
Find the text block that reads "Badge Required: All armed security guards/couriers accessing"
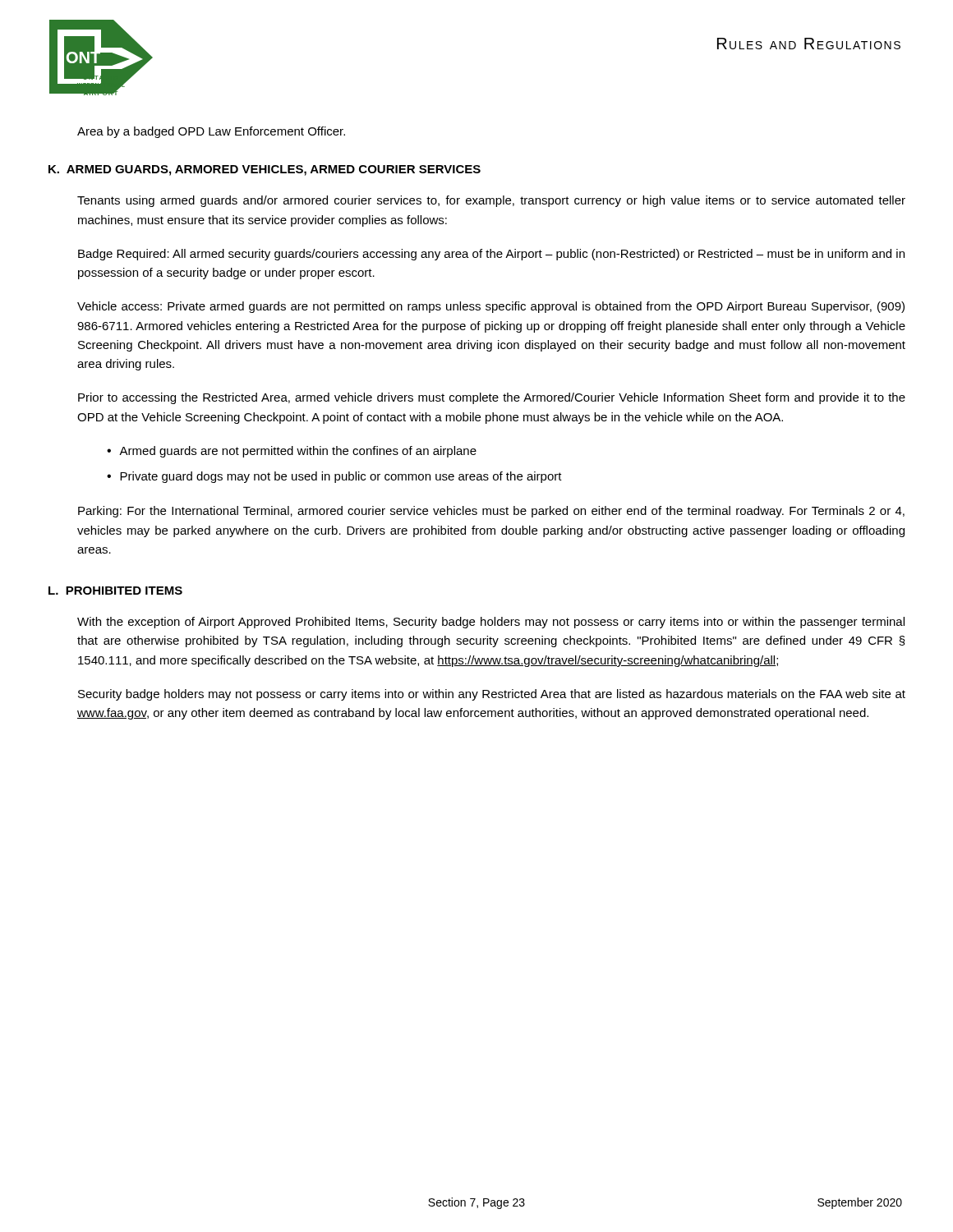point(491,263)
